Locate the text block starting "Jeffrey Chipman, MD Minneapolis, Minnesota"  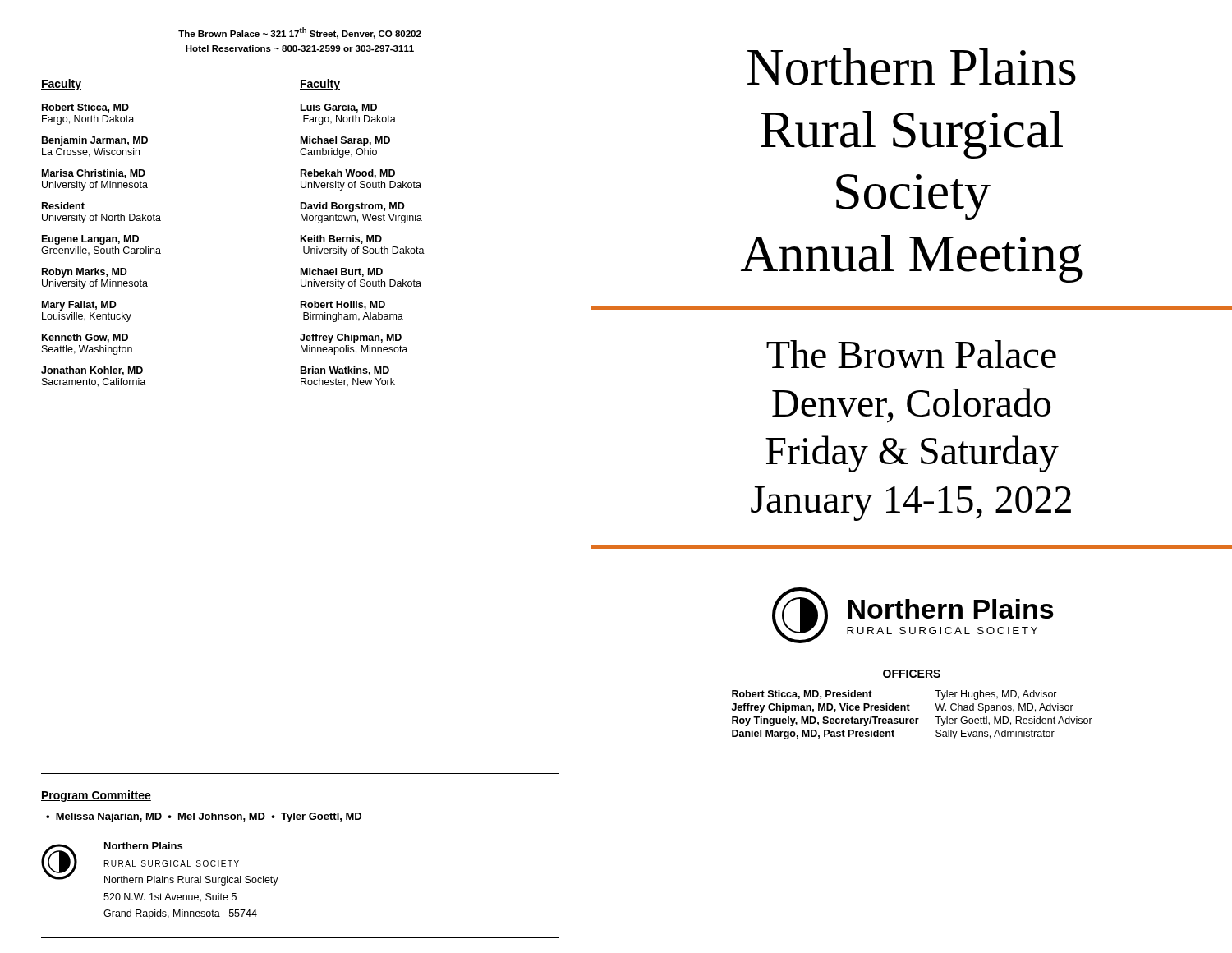(x=351, y=338)
